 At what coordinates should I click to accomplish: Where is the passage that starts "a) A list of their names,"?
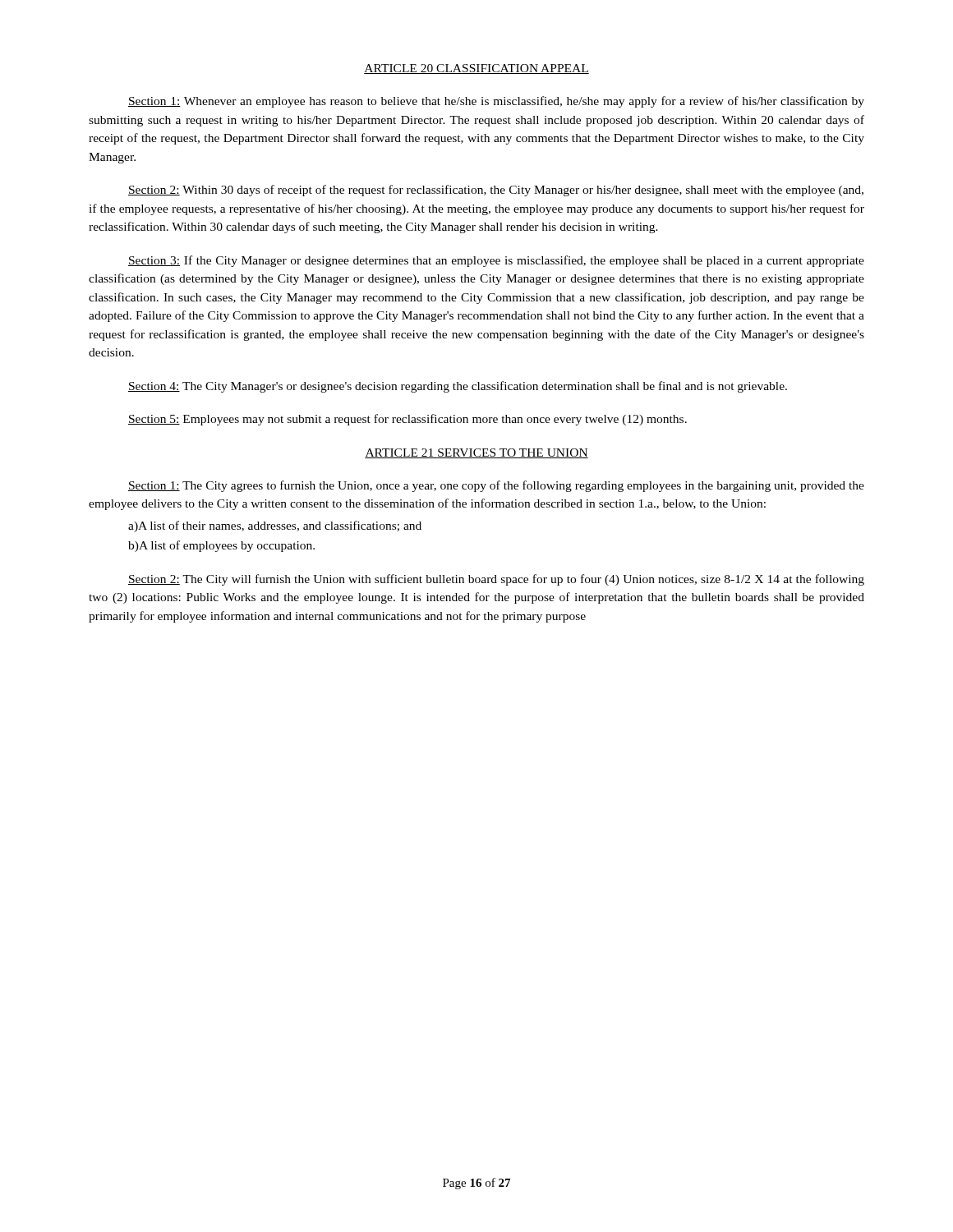(x=275, y=526)
